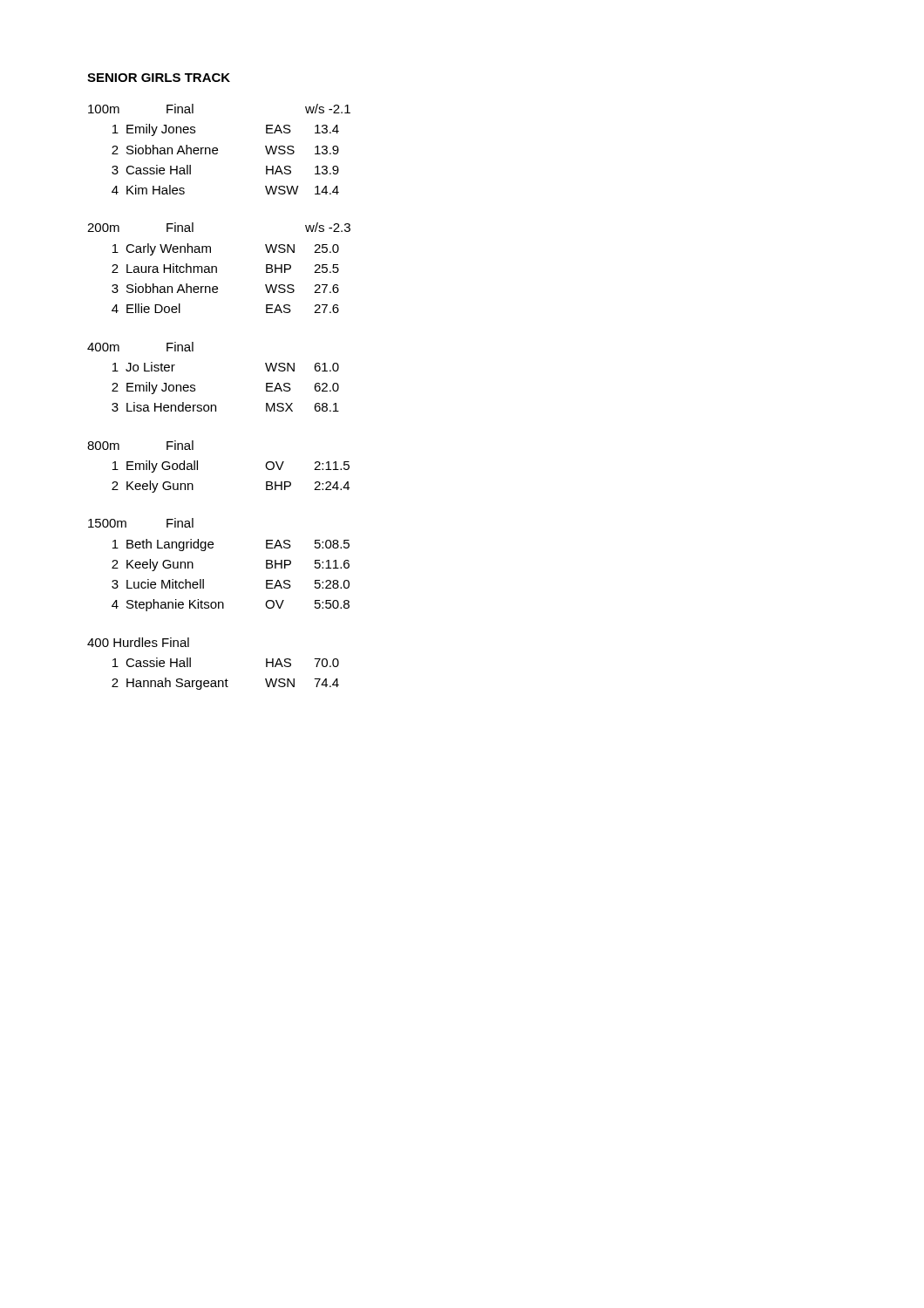The height and width of the screenshot is (1308, 924).
Task: Click the passage that begins "400m Final 1 Jo Lister WSN 61.0 2"
Action: 103,347
